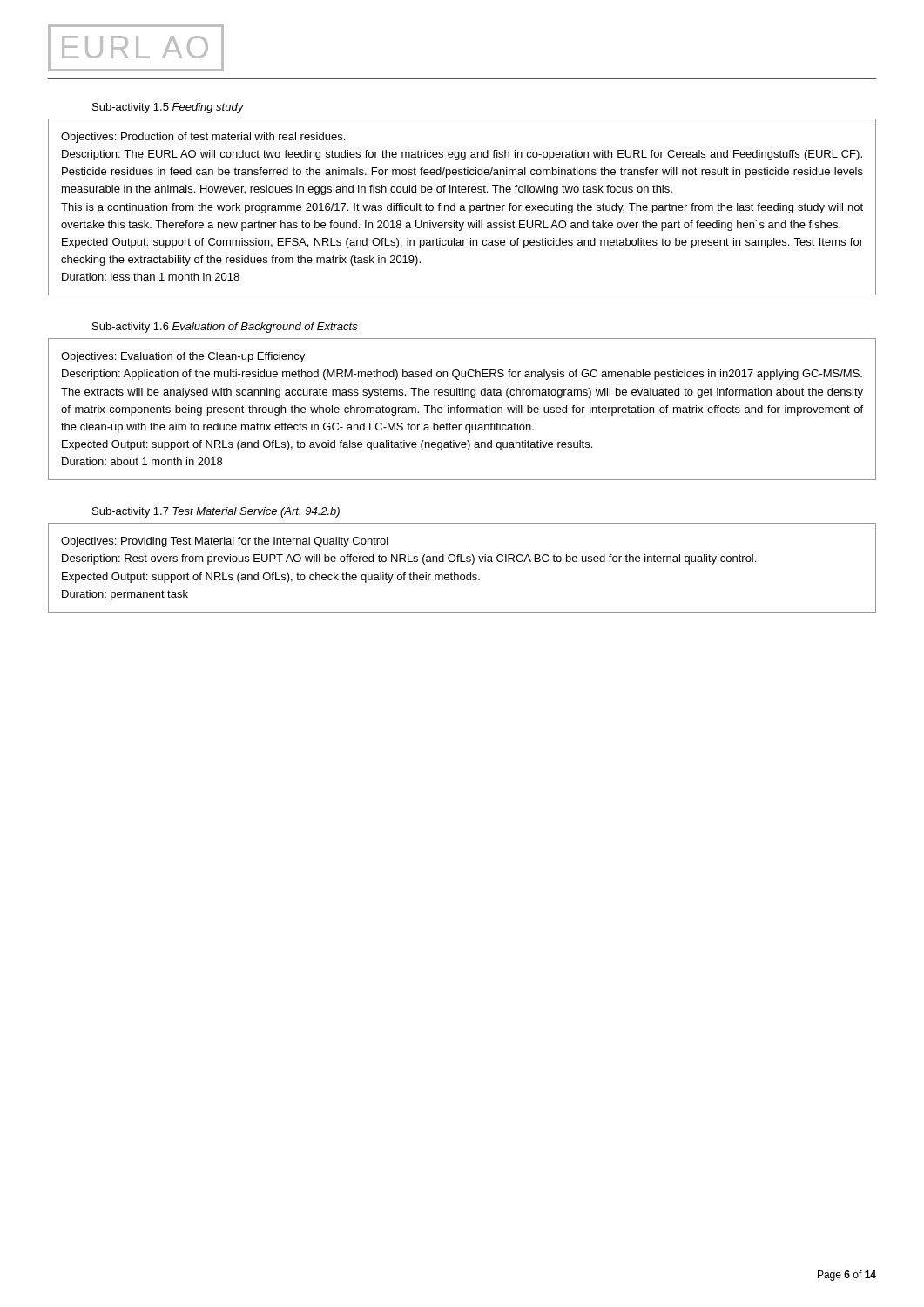Viewport: 924px width, 1307px height.
Task: Find the block starting "Objectives: Providing Test Material for the Internal Quality"
Action: point(462,568)
